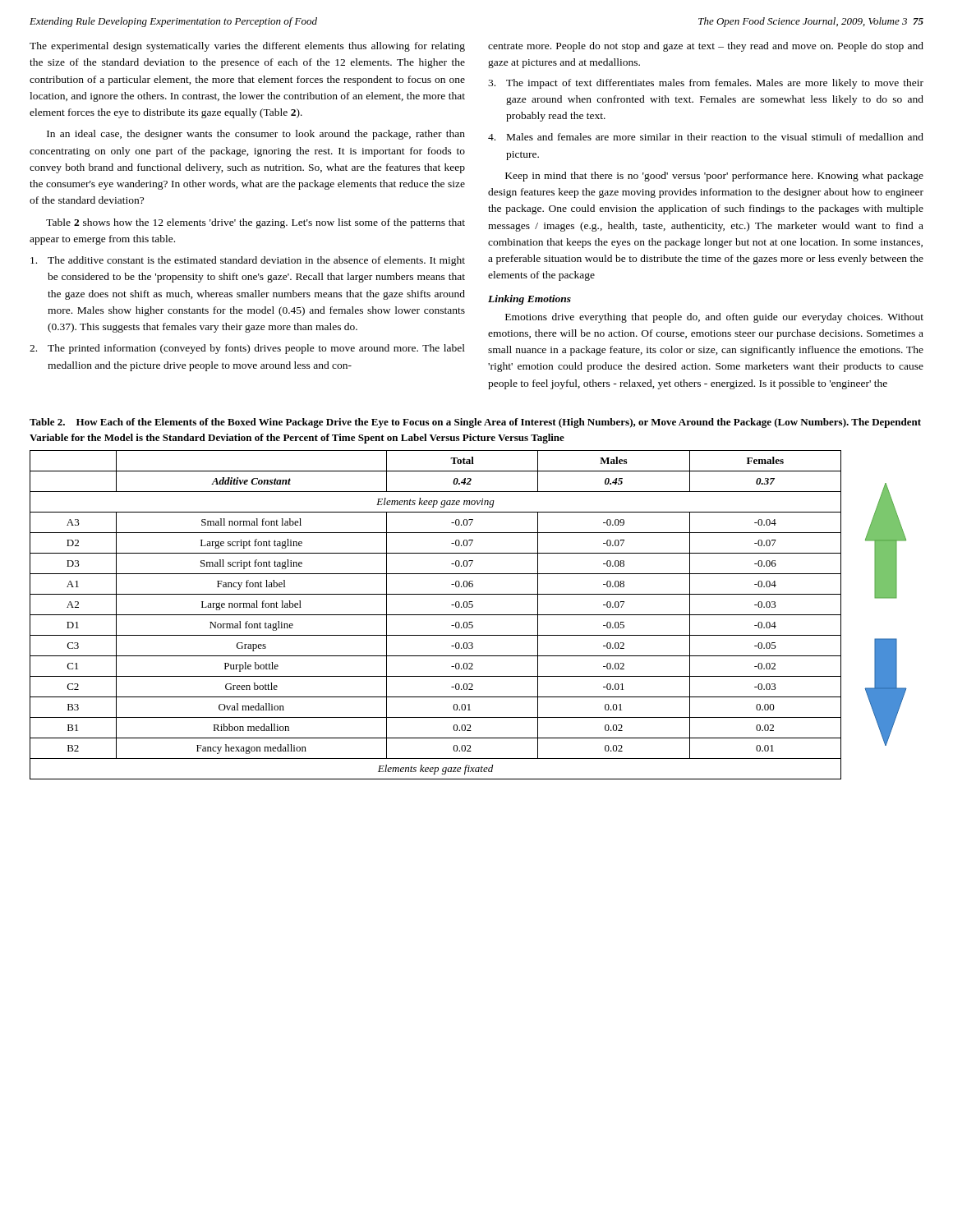Select the section header
953x1232 pixels.
529,298
